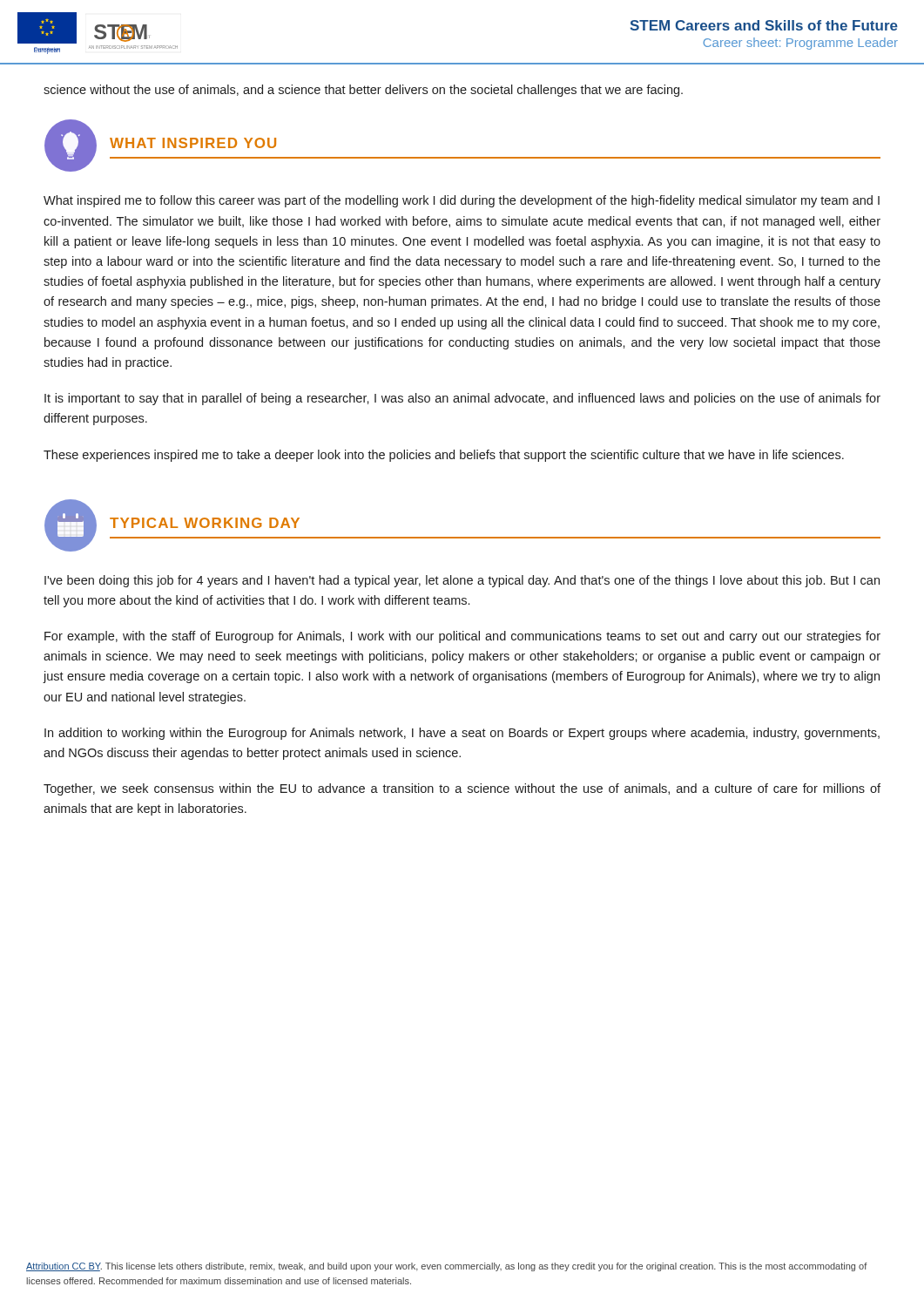The height and width of the screenshot is (1307, 924).
Task: Locate the text block that reads "What inspired me"
Action: pyautogui.click(x=462, y=282)
